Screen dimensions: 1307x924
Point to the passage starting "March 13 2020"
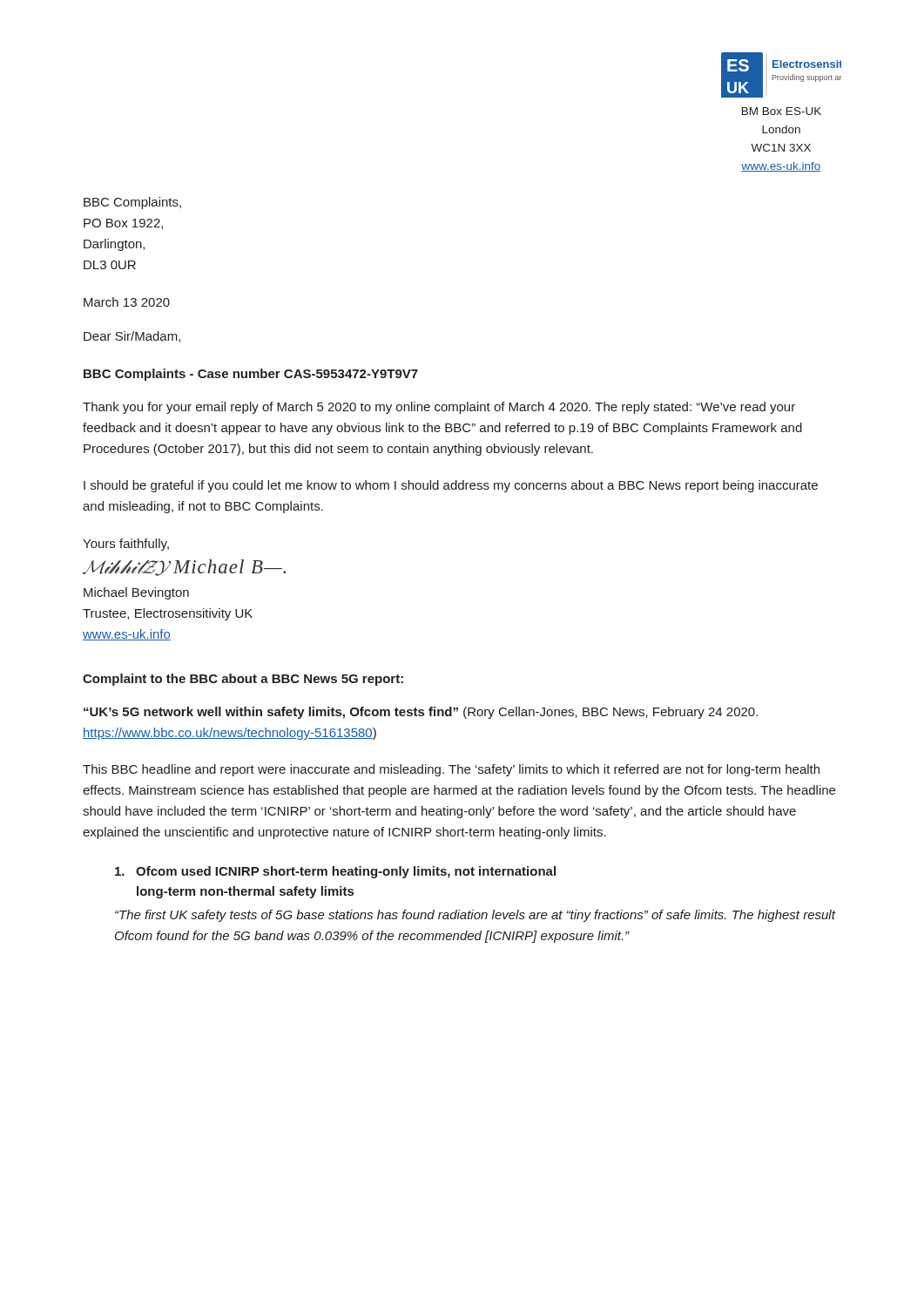click(126, 302)
